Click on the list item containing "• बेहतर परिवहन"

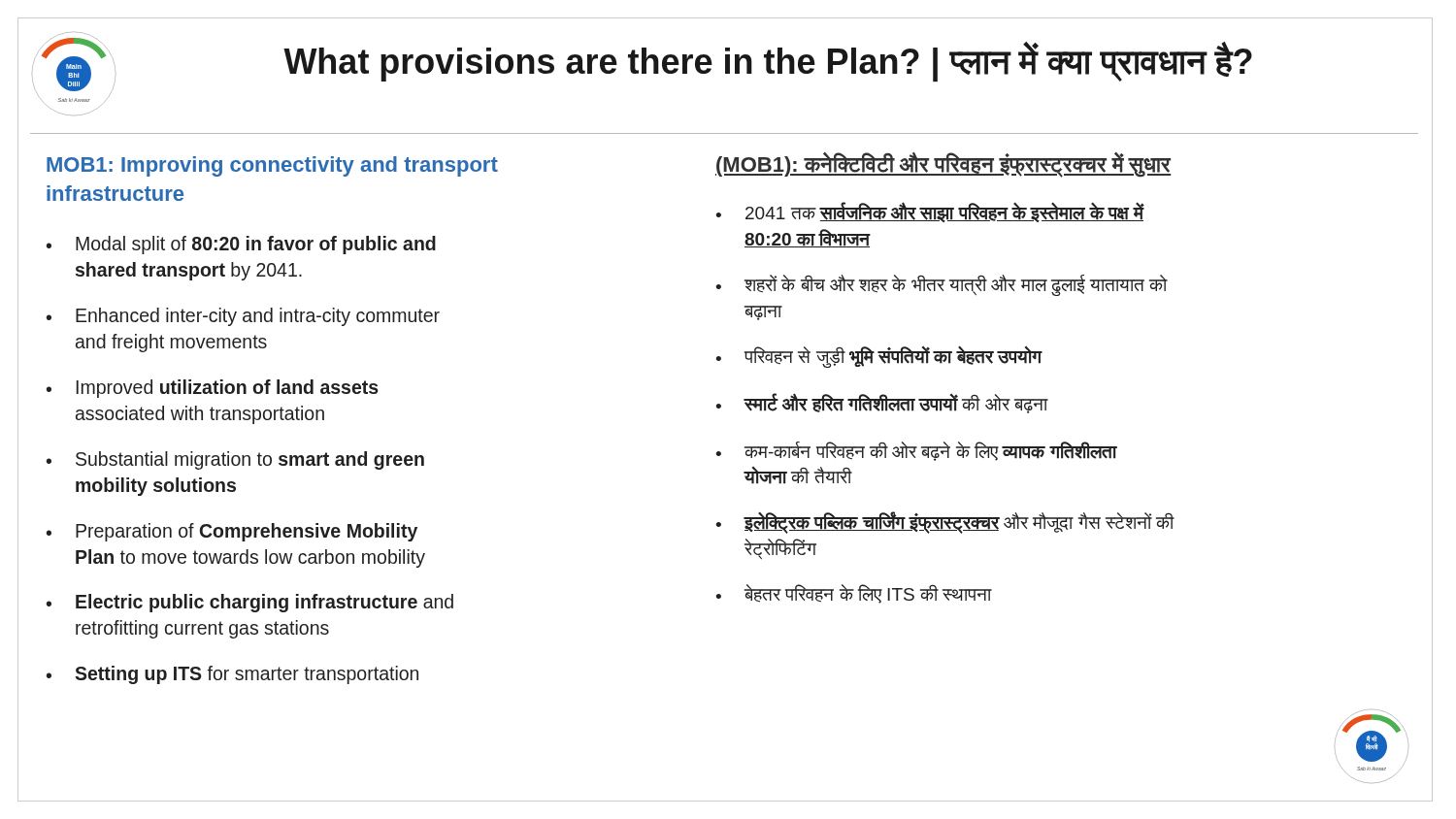pyautogui.click(x=853, y=597)
